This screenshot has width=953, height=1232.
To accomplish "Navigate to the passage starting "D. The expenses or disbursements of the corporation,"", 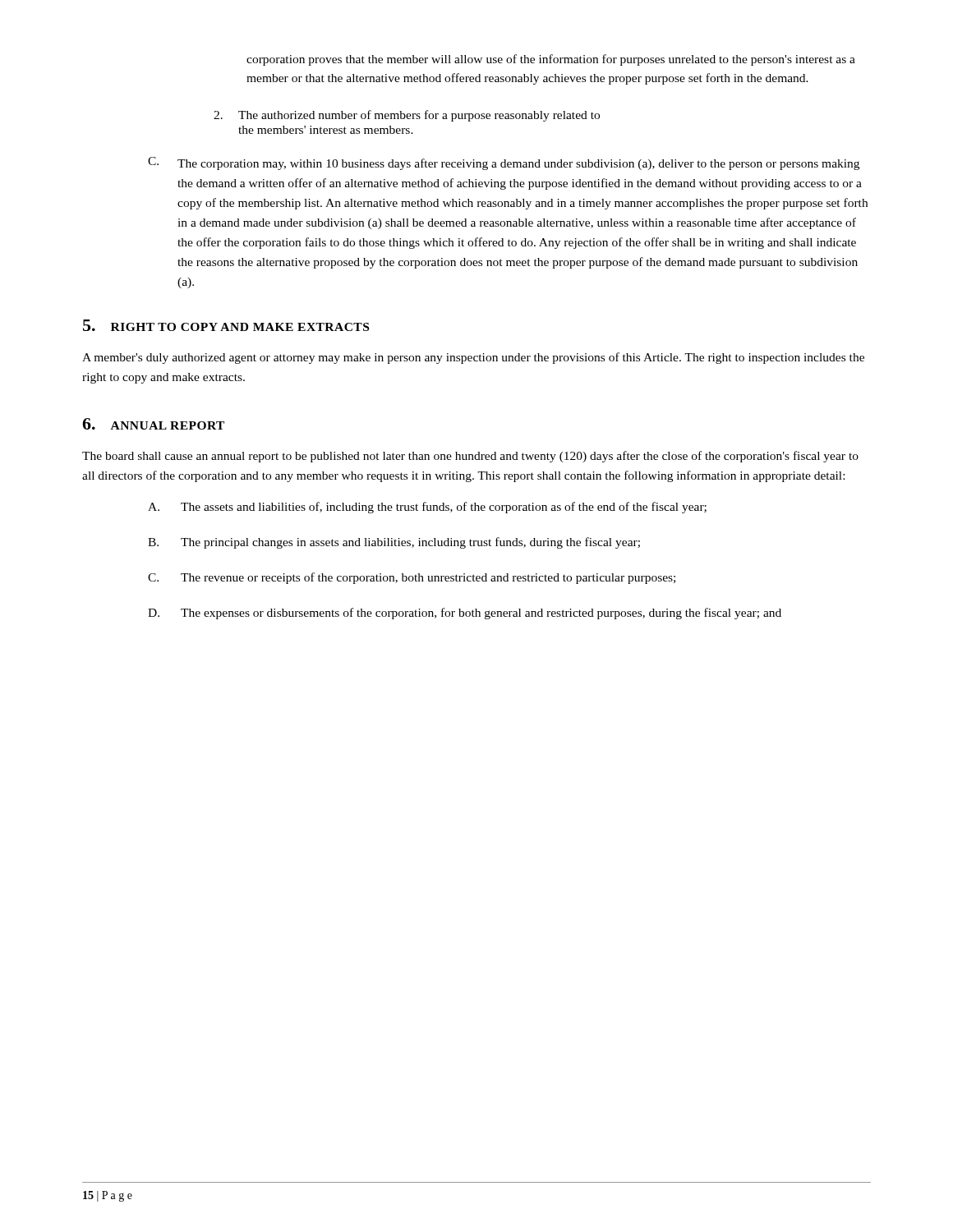I will 509,613.
